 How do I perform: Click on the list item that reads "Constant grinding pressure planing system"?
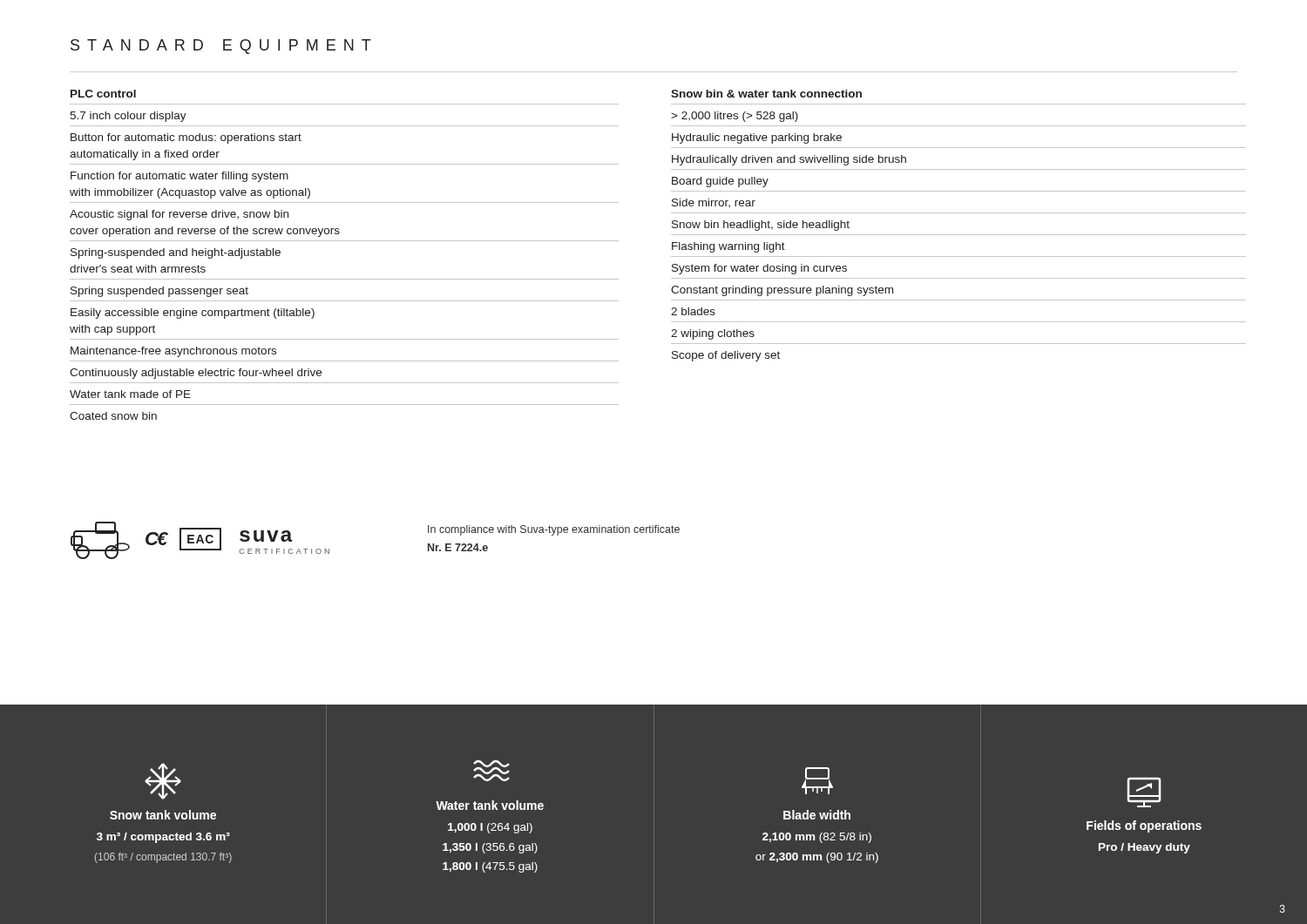[x=782, y=290]
